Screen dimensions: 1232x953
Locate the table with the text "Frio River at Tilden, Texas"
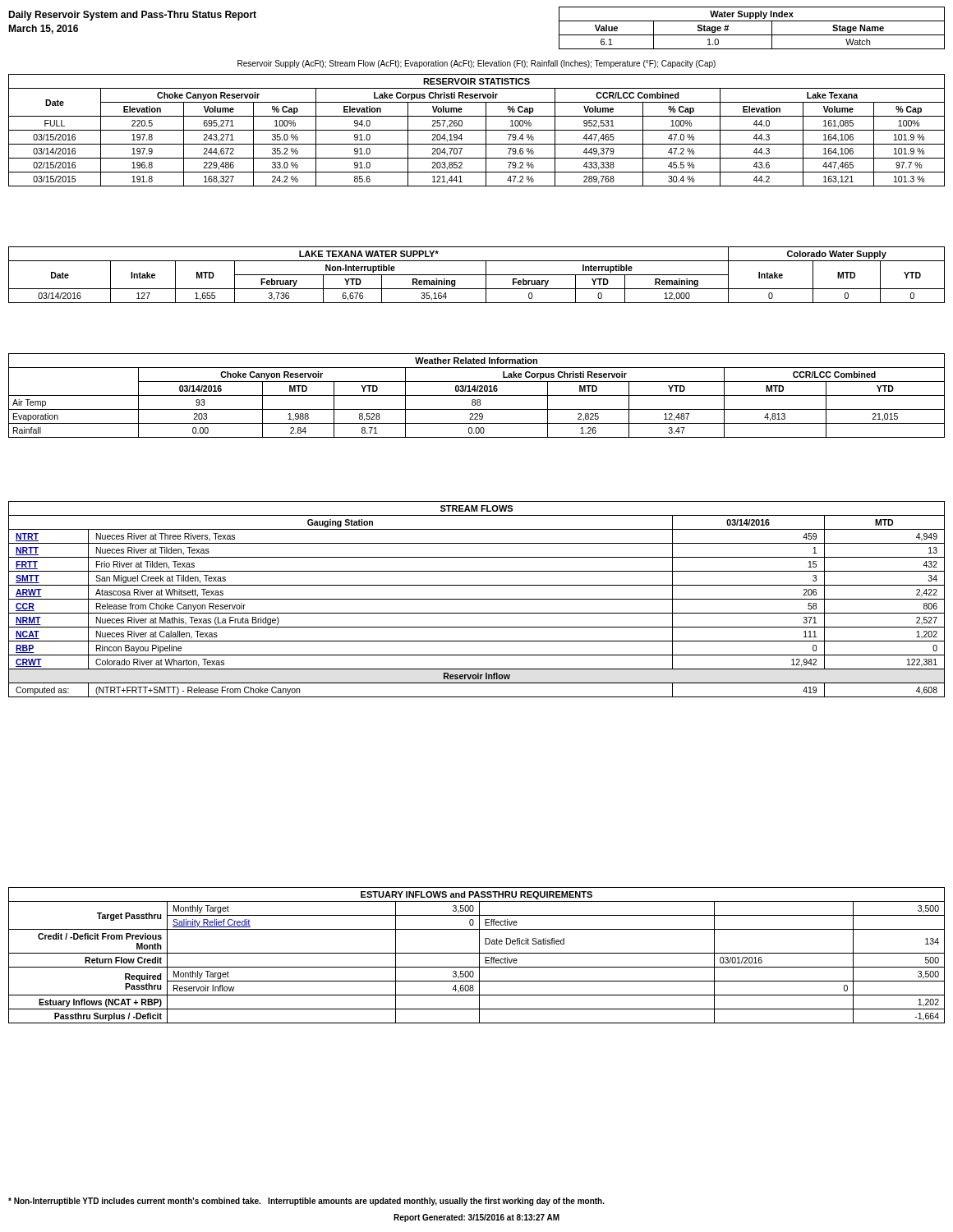pyautogui.click(x=476, y=599)
